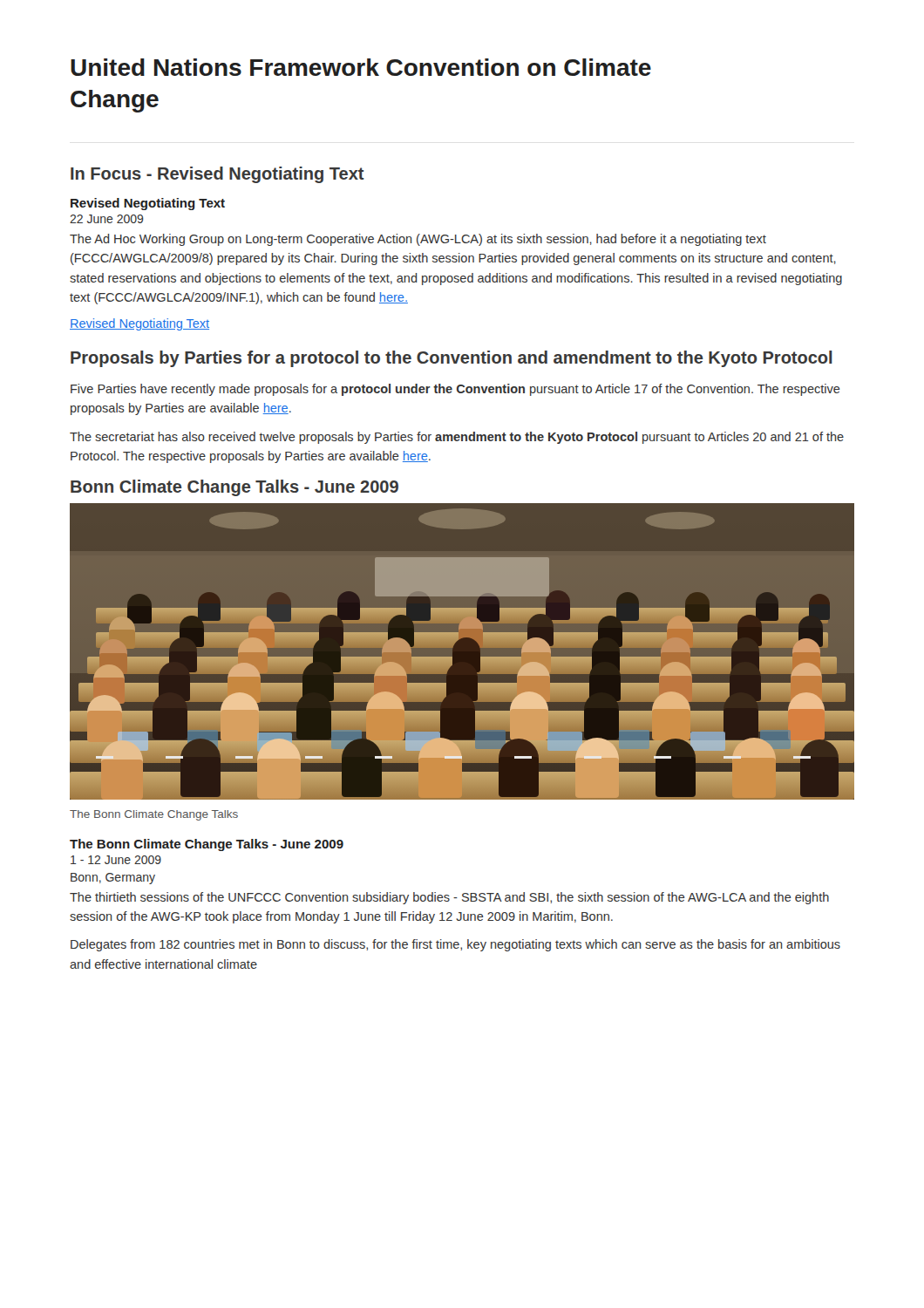Navigate to the element starting "Bonn Climate Change Talks - June 2009"
The image size is (924, 1308).
coord(234,488)
